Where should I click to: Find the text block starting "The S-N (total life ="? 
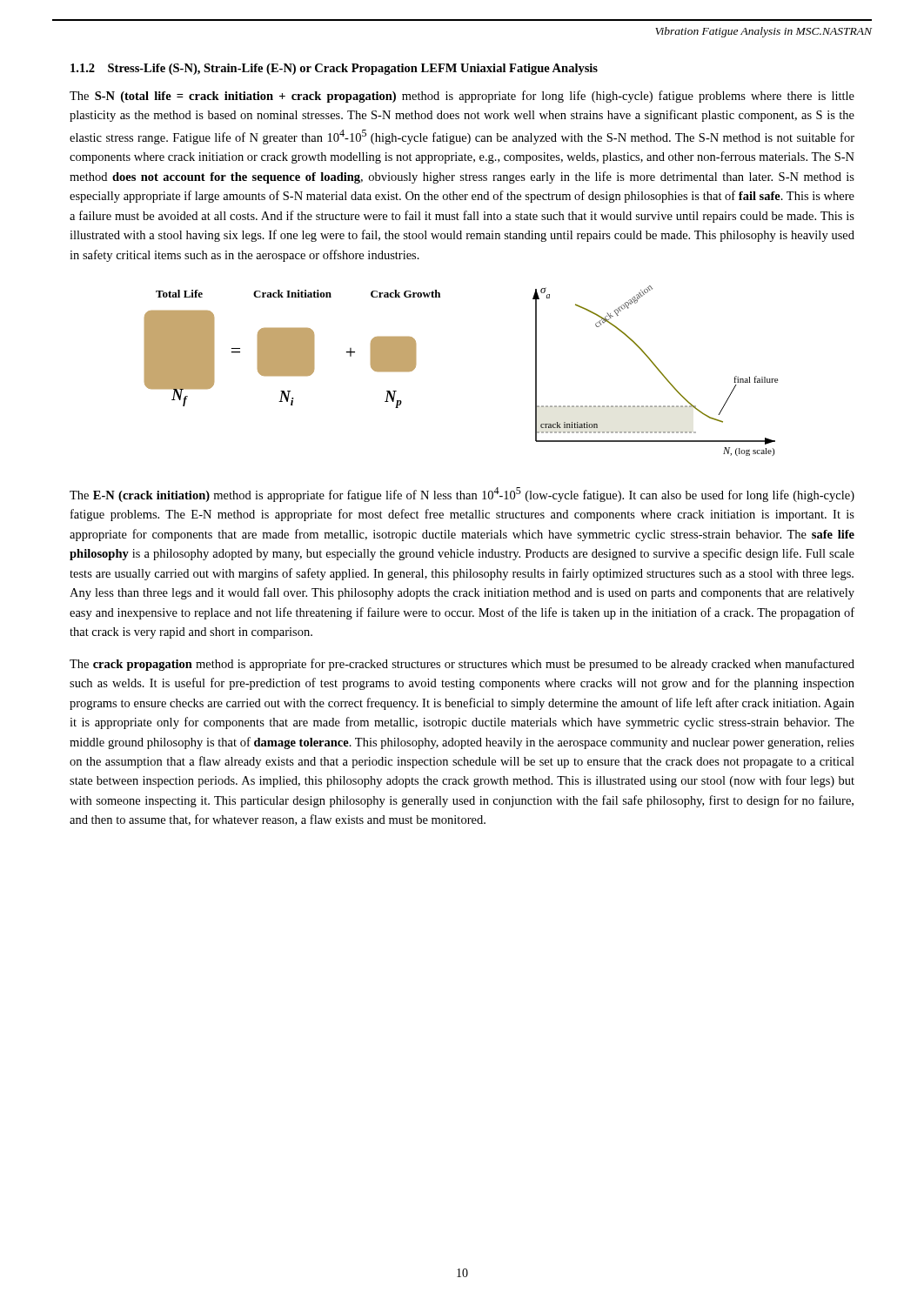[462, 175]
